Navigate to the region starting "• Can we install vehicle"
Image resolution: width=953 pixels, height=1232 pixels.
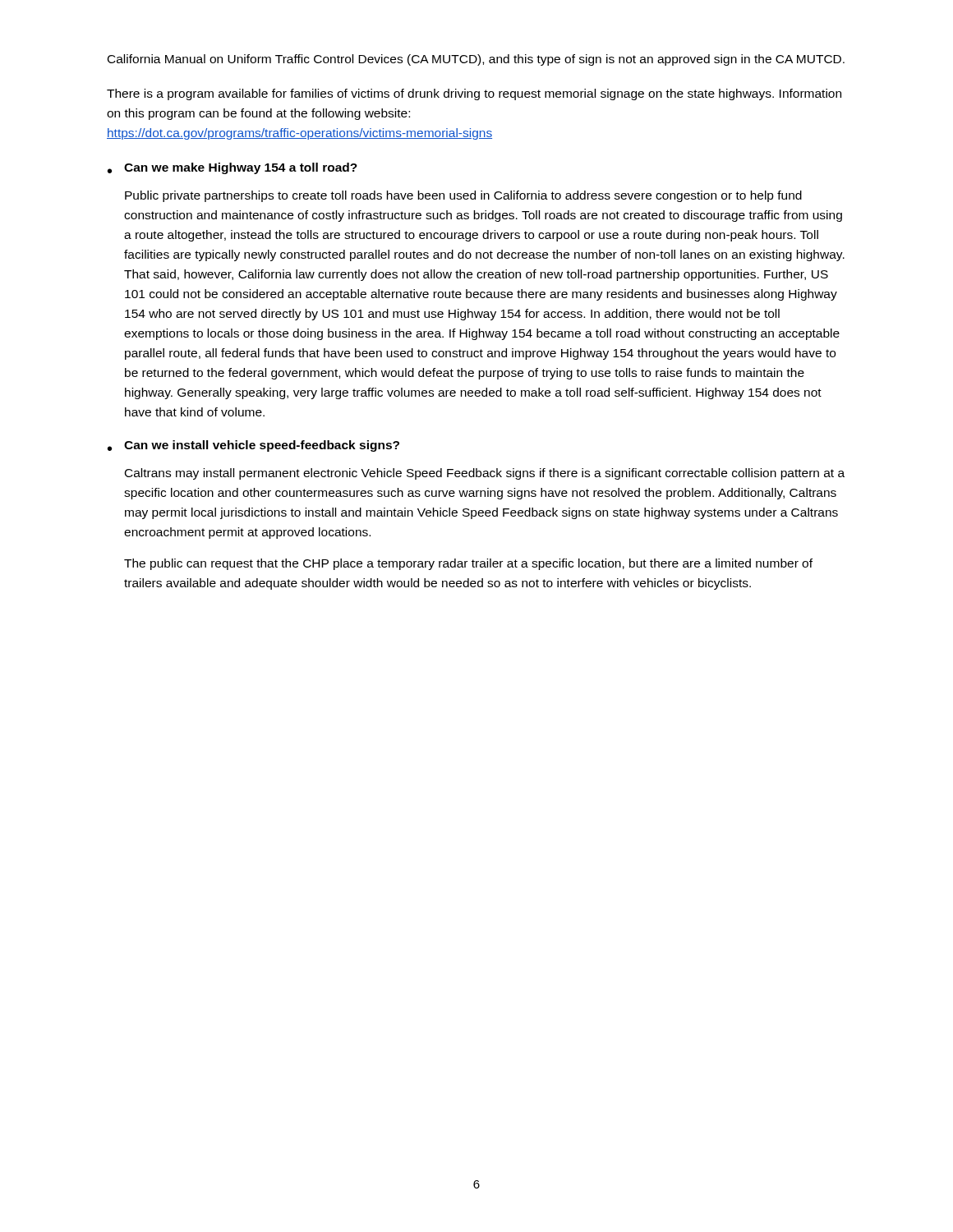[476, 514]
